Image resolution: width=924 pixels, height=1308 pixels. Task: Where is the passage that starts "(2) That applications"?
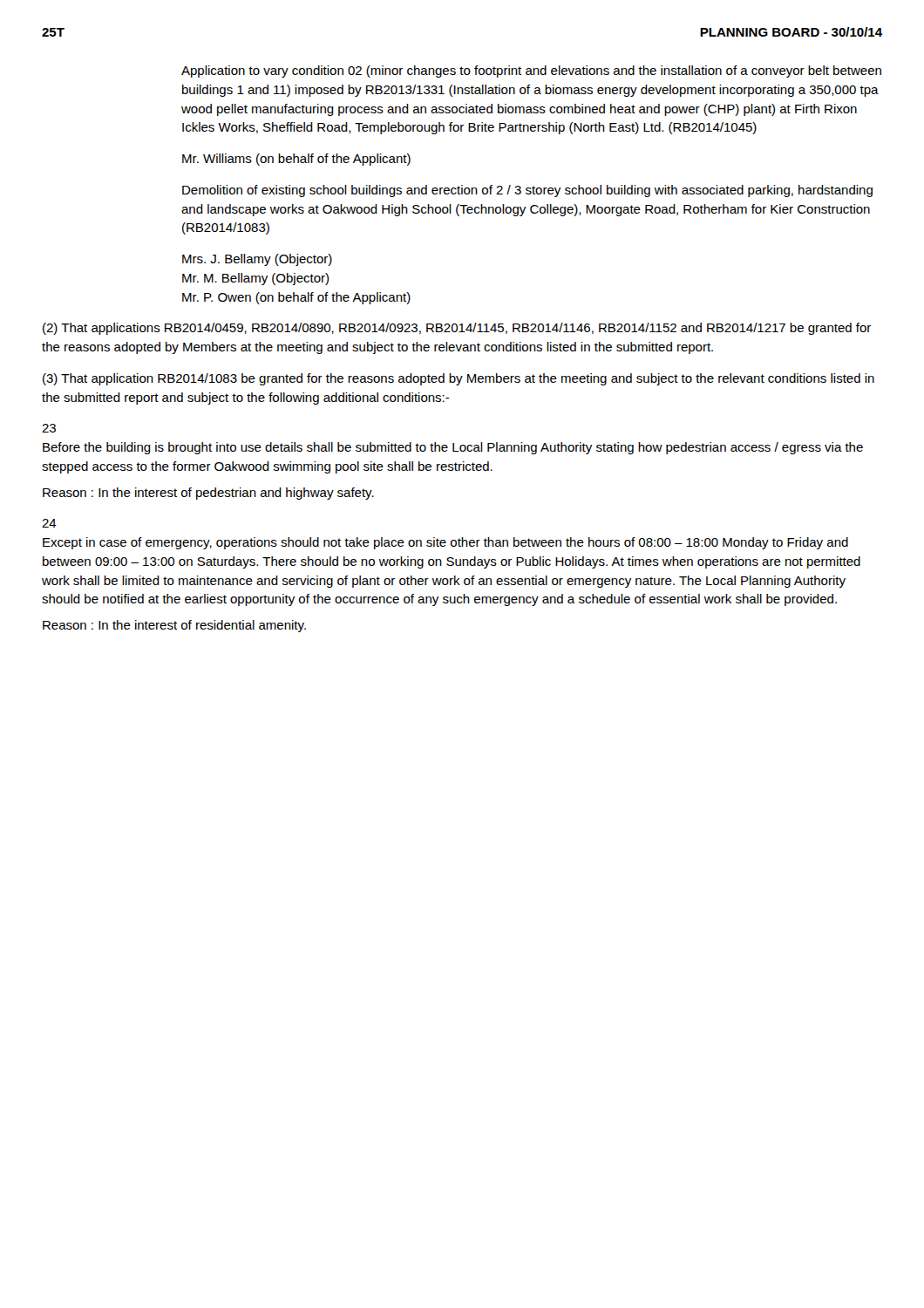[x=456, y=337]
